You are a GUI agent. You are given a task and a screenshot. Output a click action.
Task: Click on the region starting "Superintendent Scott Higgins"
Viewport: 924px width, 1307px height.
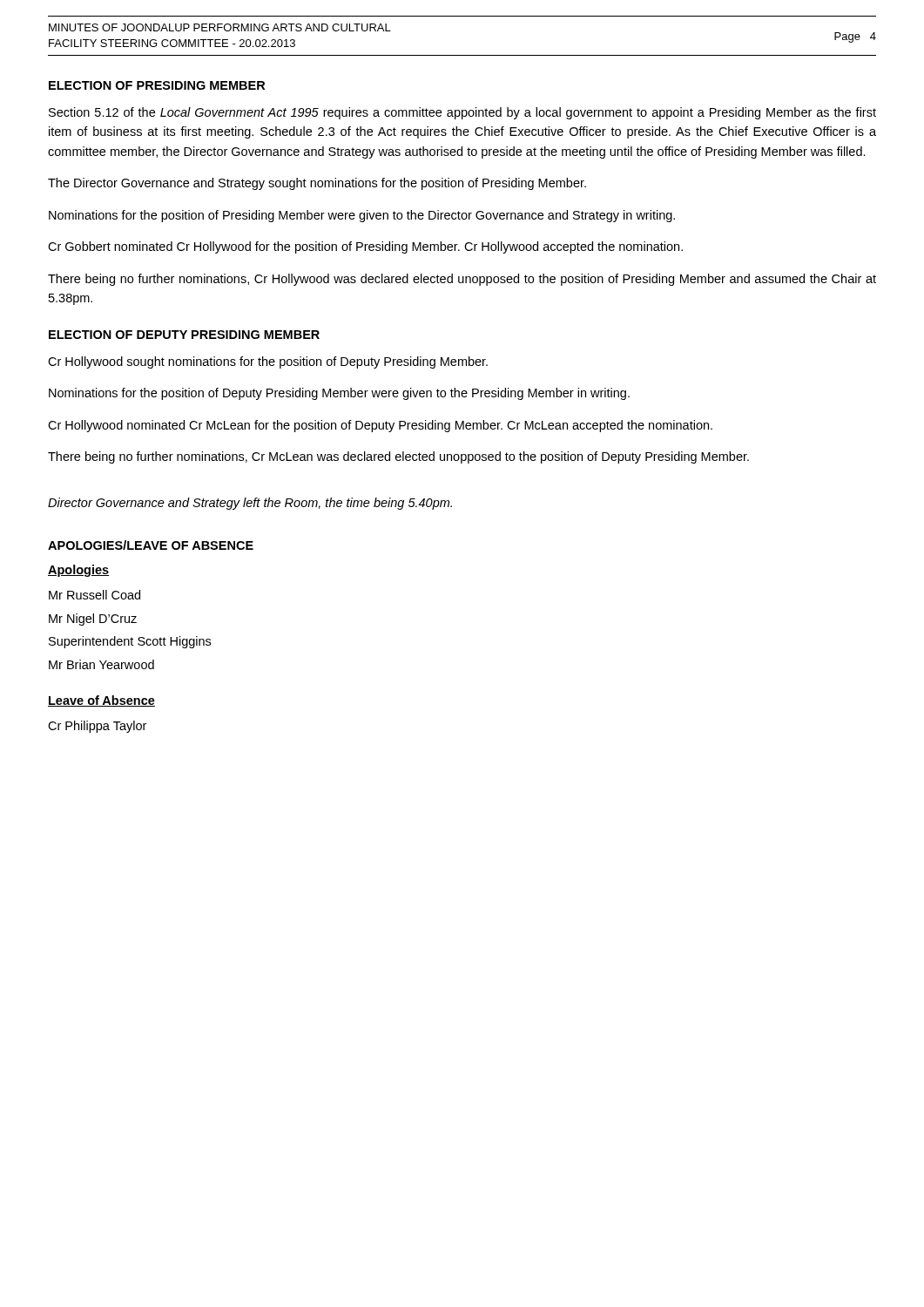tap(130, 641)
